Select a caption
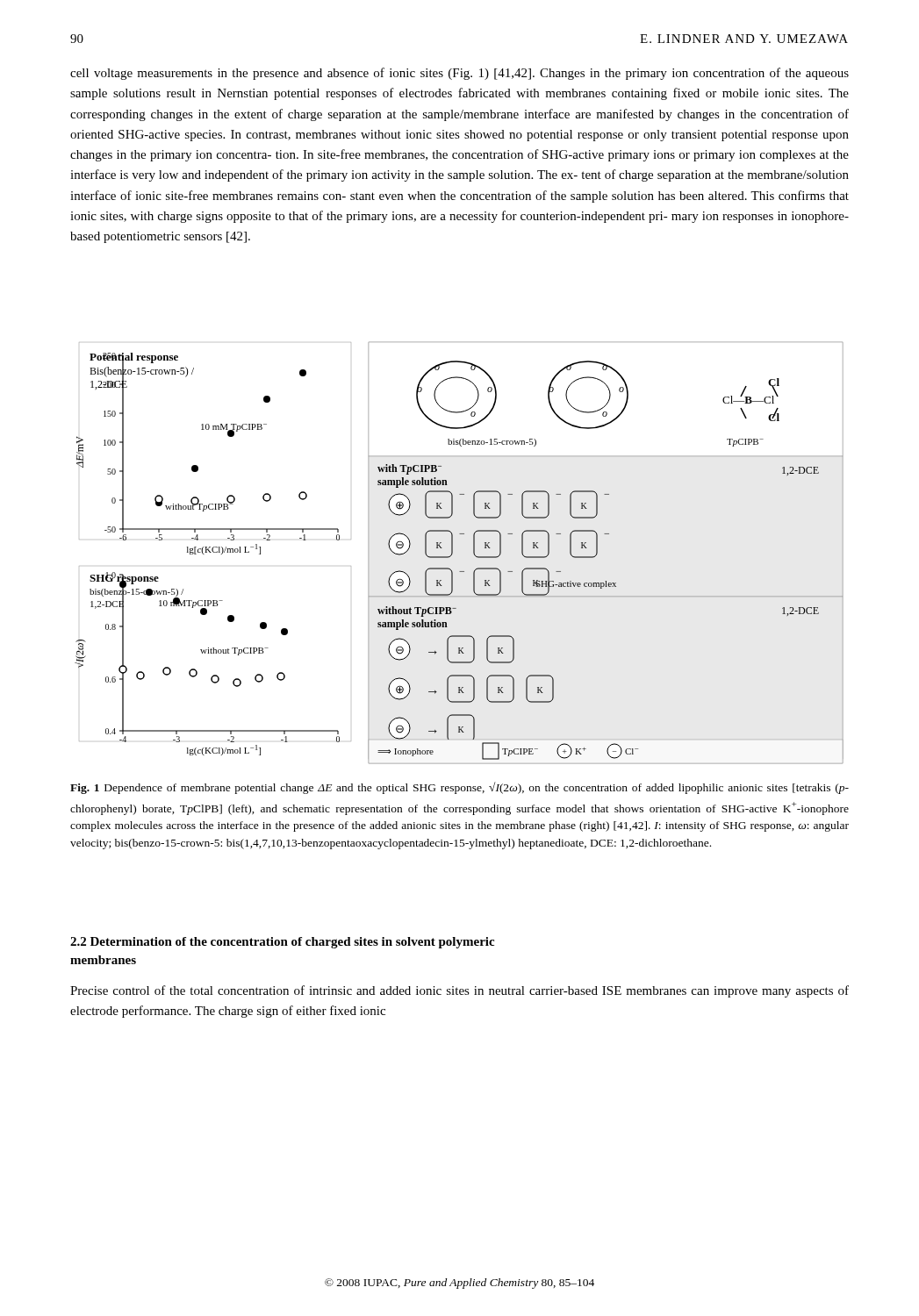The image size is (919, 1316). (x=460, y=815)
